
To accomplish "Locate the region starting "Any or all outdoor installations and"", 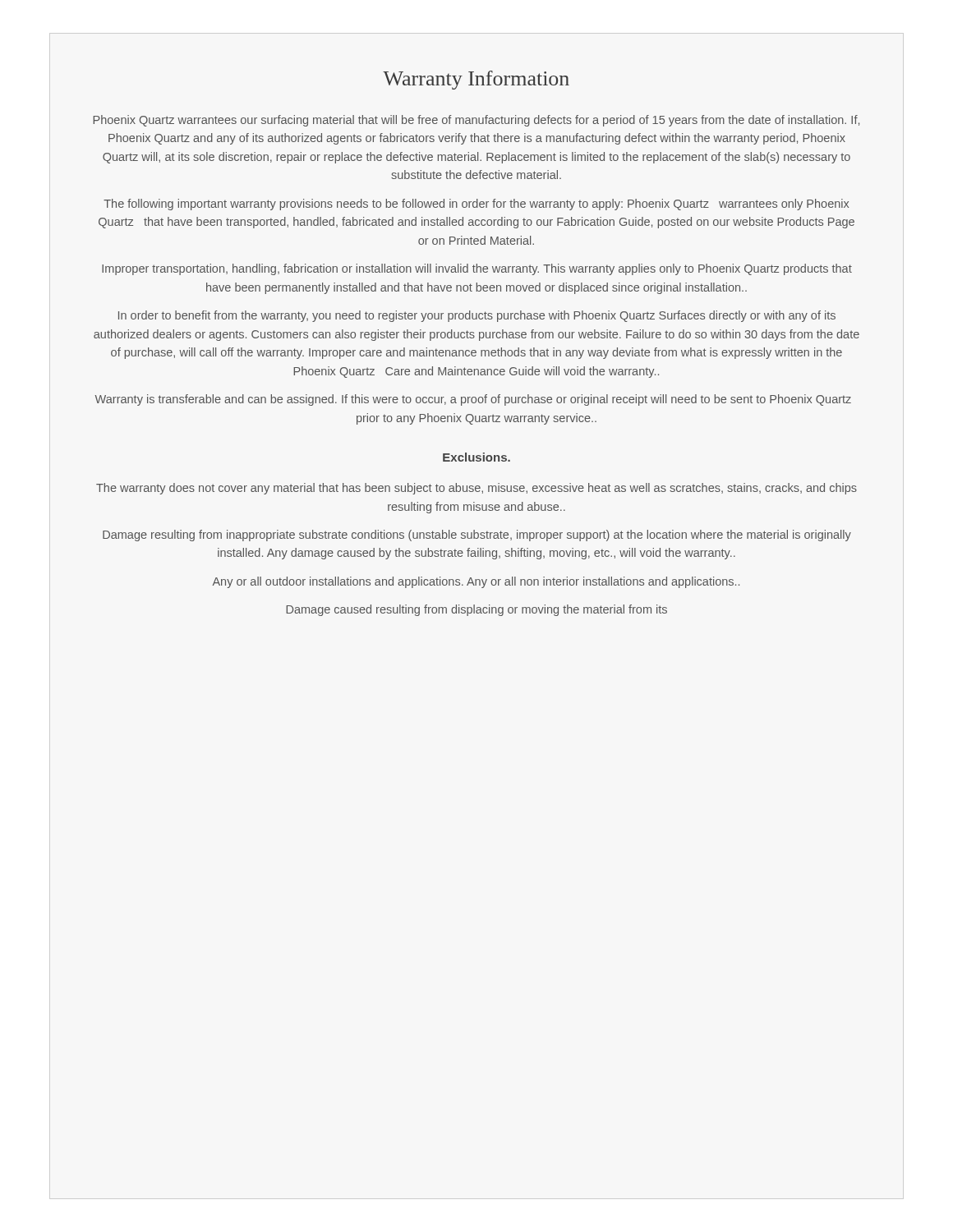I will click(476, 581).
